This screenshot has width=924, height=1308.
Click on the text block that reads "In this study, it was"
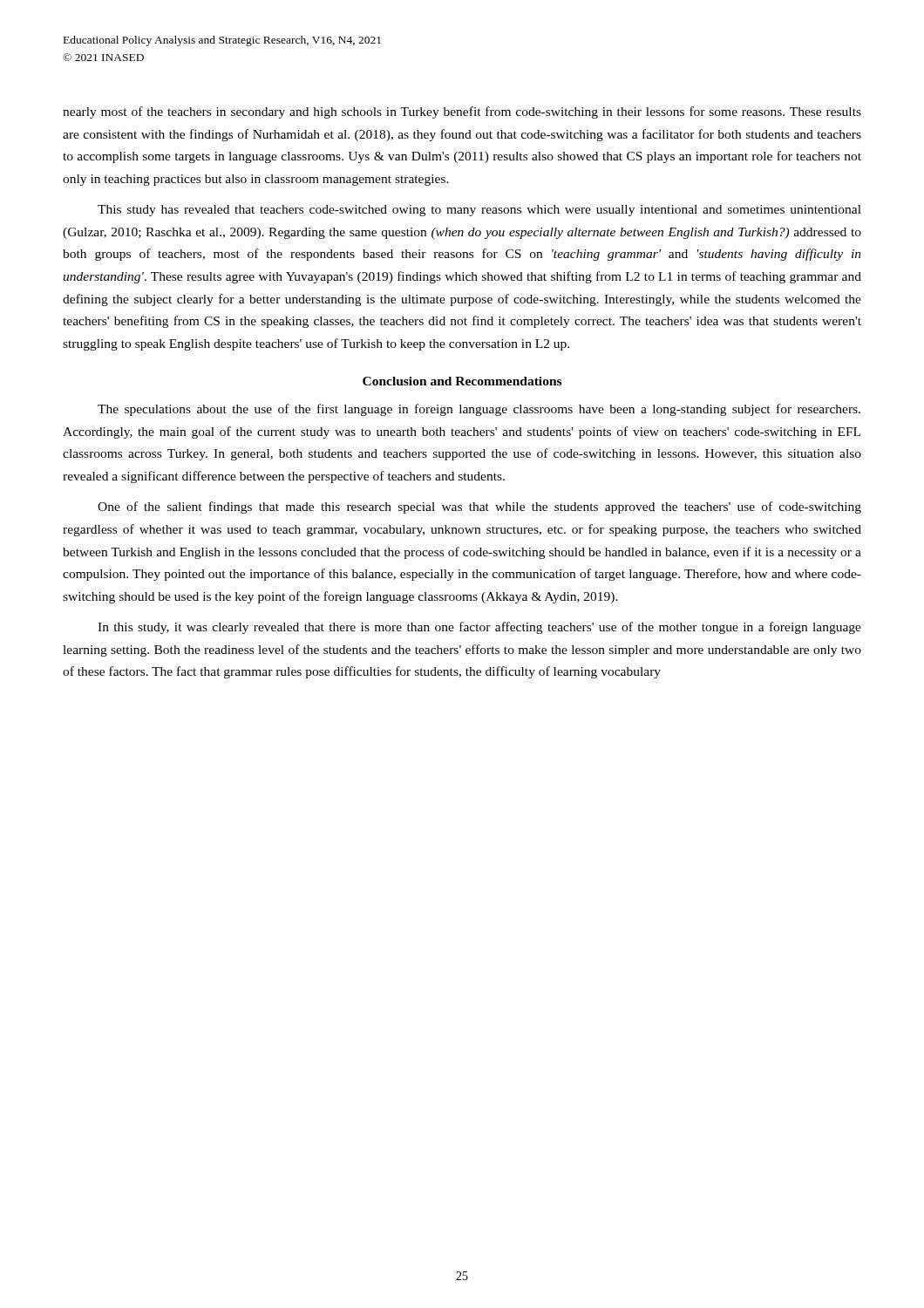tap(462, 649)
